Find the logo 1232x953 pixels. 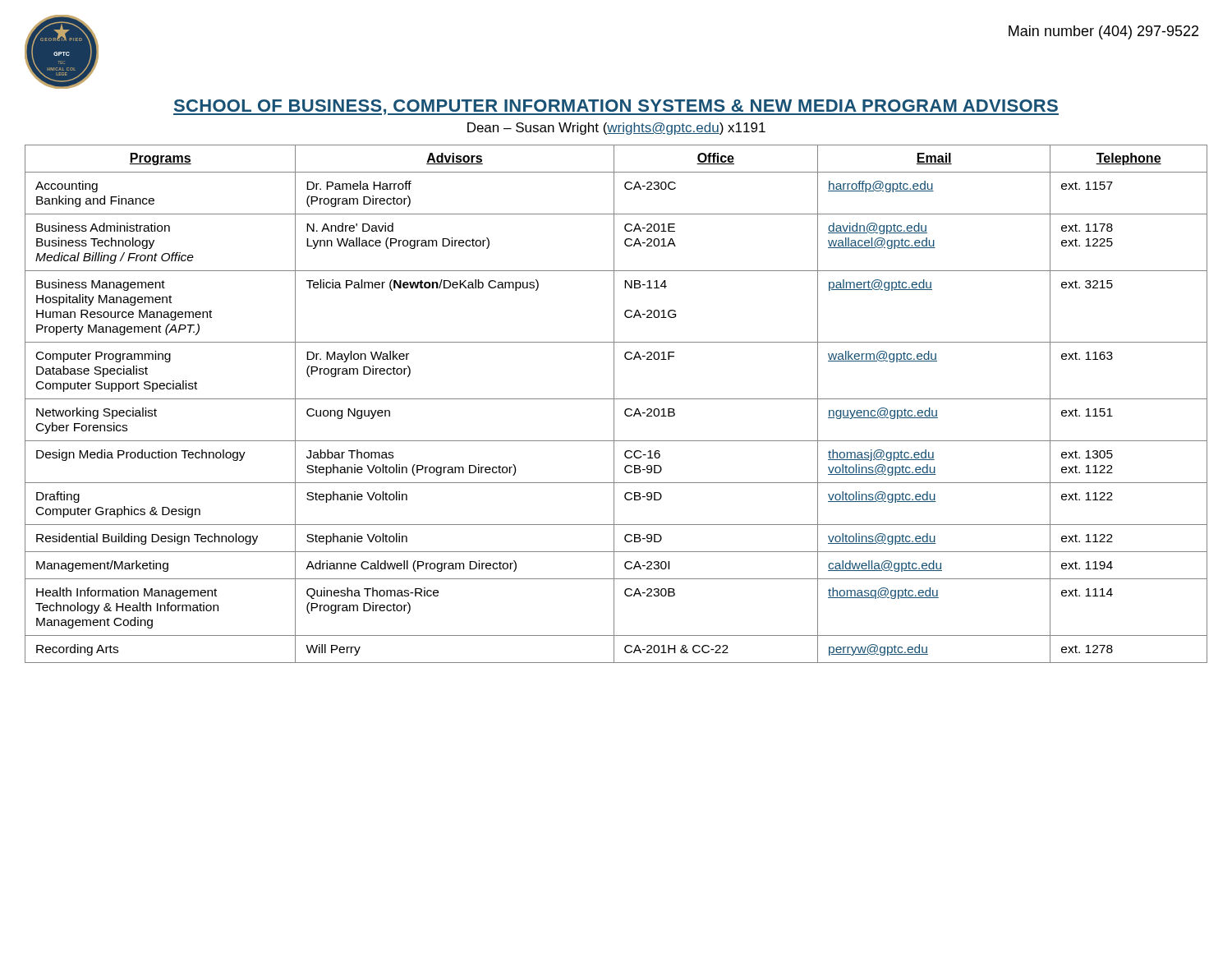(x=62, y=52)
